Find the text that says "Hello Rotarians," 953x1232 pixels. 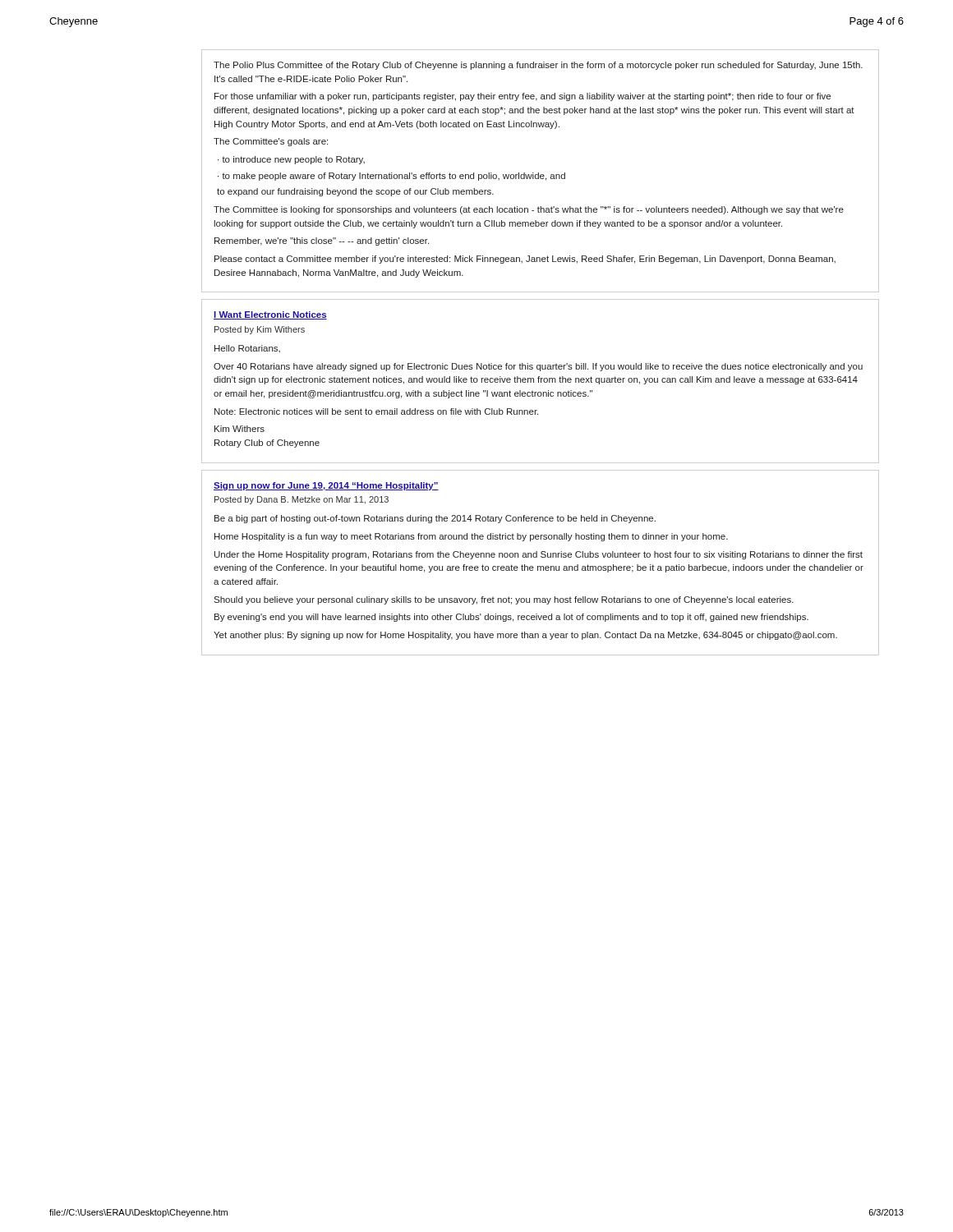(x=247, y=349)
